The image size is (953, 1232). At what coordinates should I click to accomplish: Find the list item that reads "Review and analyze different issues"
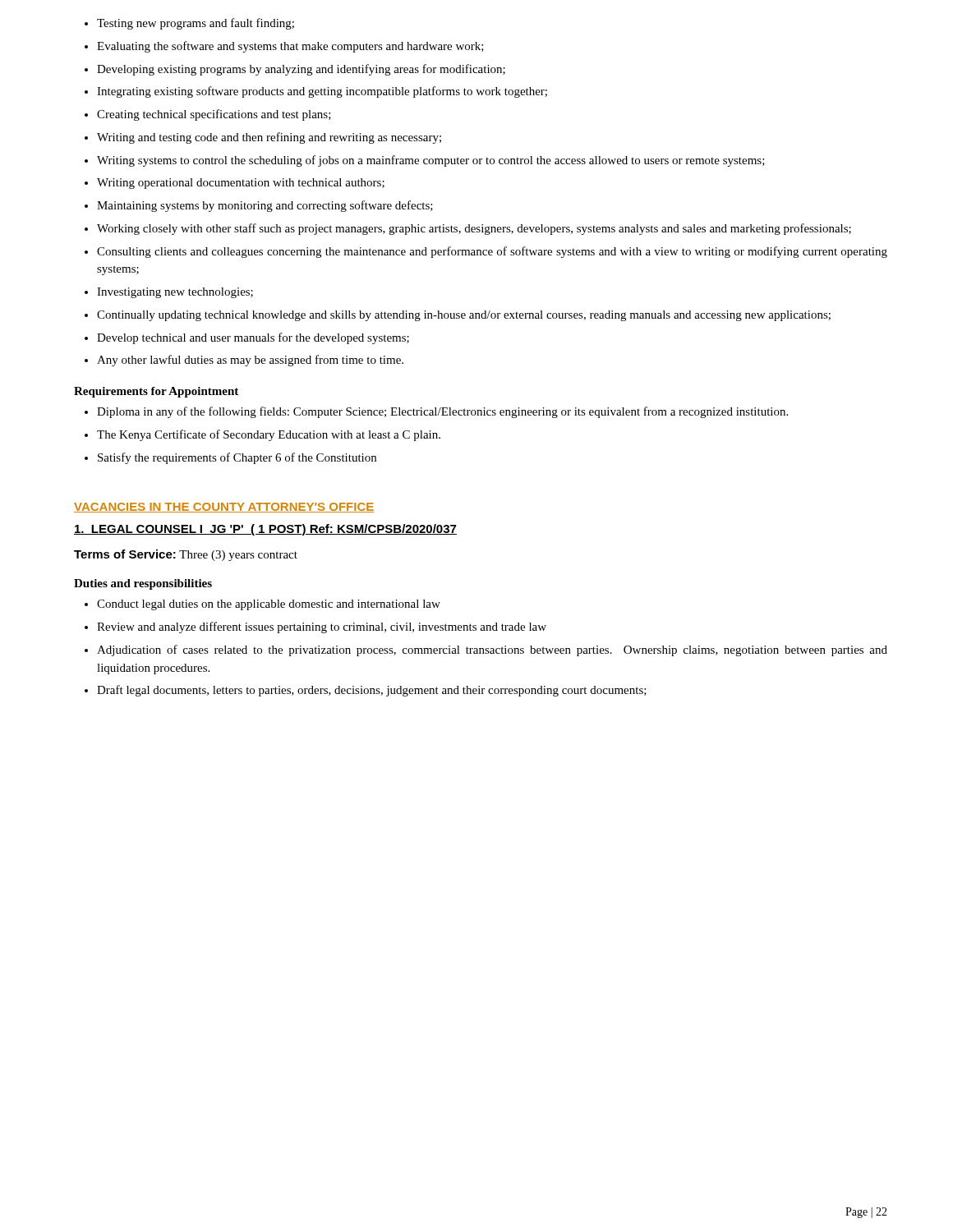coord(481,627)
